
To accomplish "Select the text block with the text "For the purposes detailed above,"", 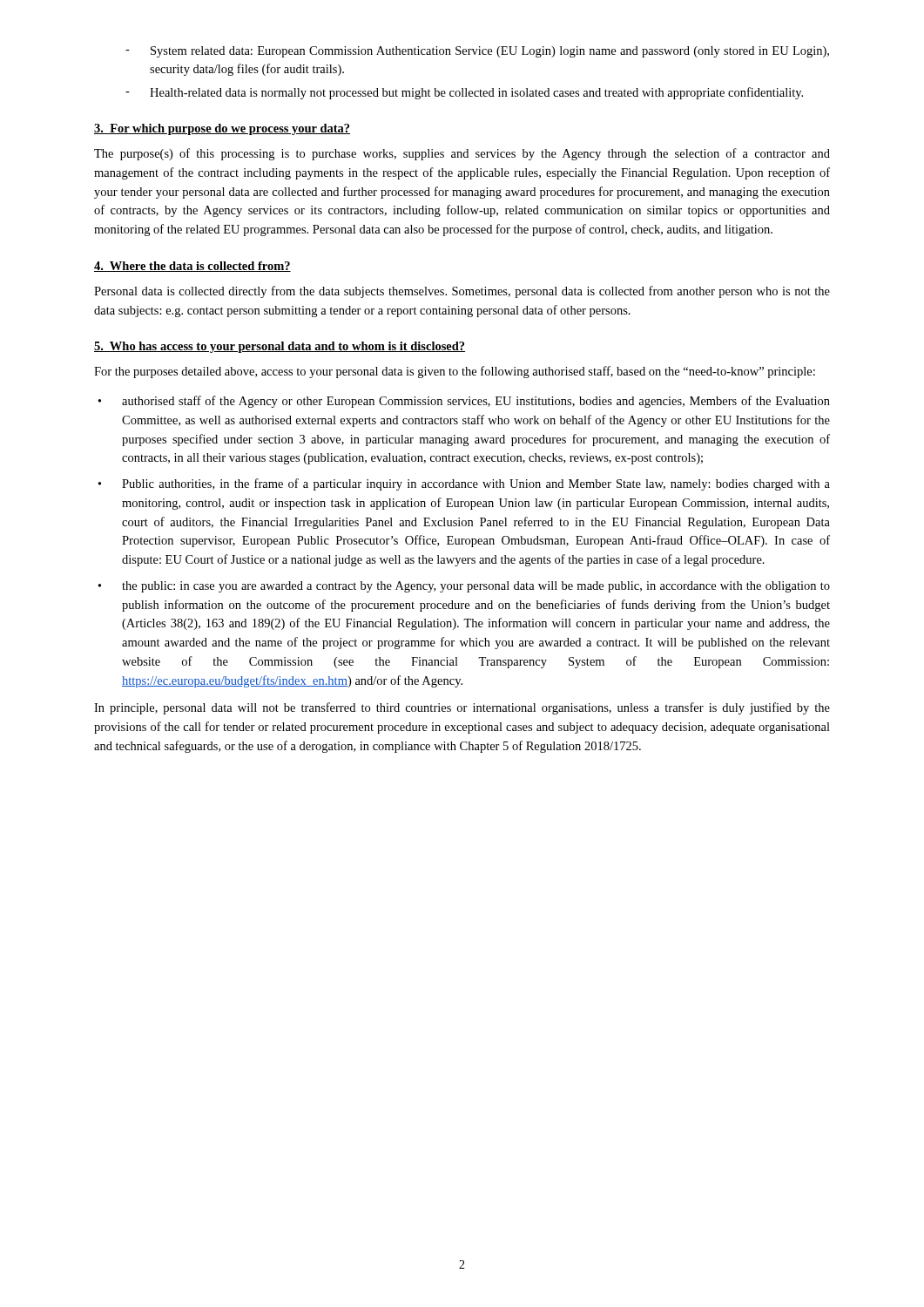I will pyautogui.click(x=455, y=371).
